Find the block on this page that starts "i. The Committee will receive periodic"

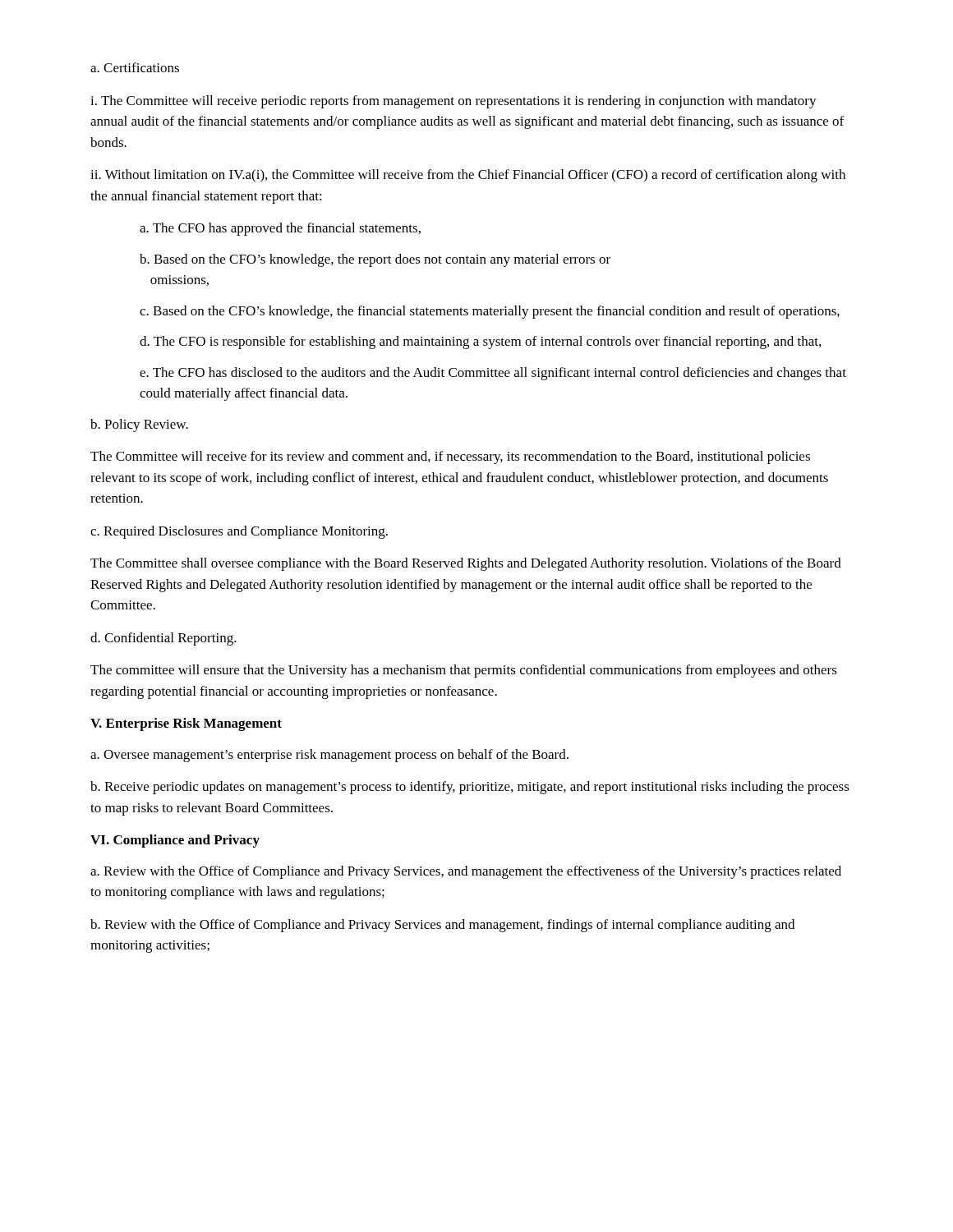pos(467,121)
